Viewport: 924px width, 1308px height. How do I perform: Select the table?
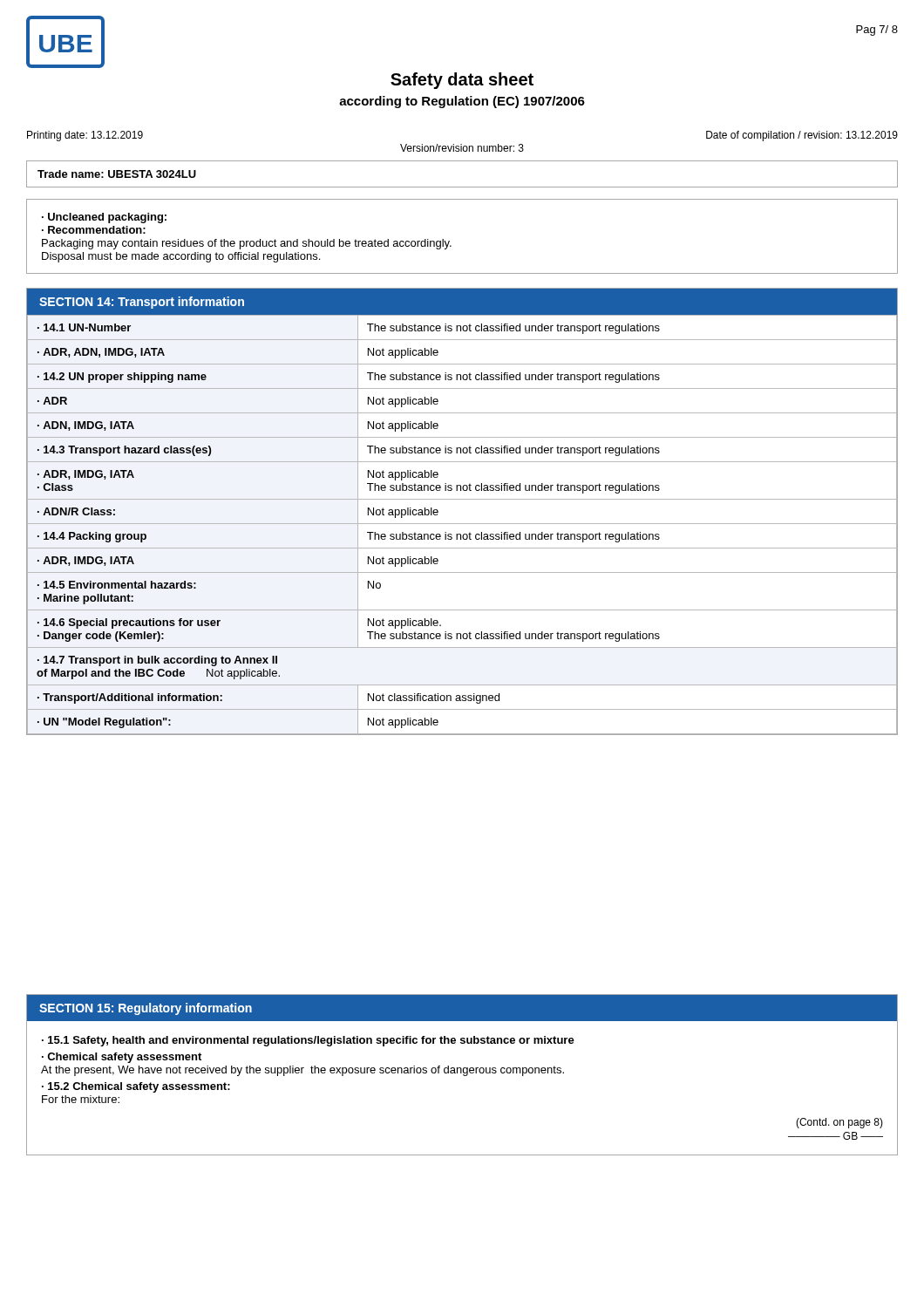click(x=462, y=525)
